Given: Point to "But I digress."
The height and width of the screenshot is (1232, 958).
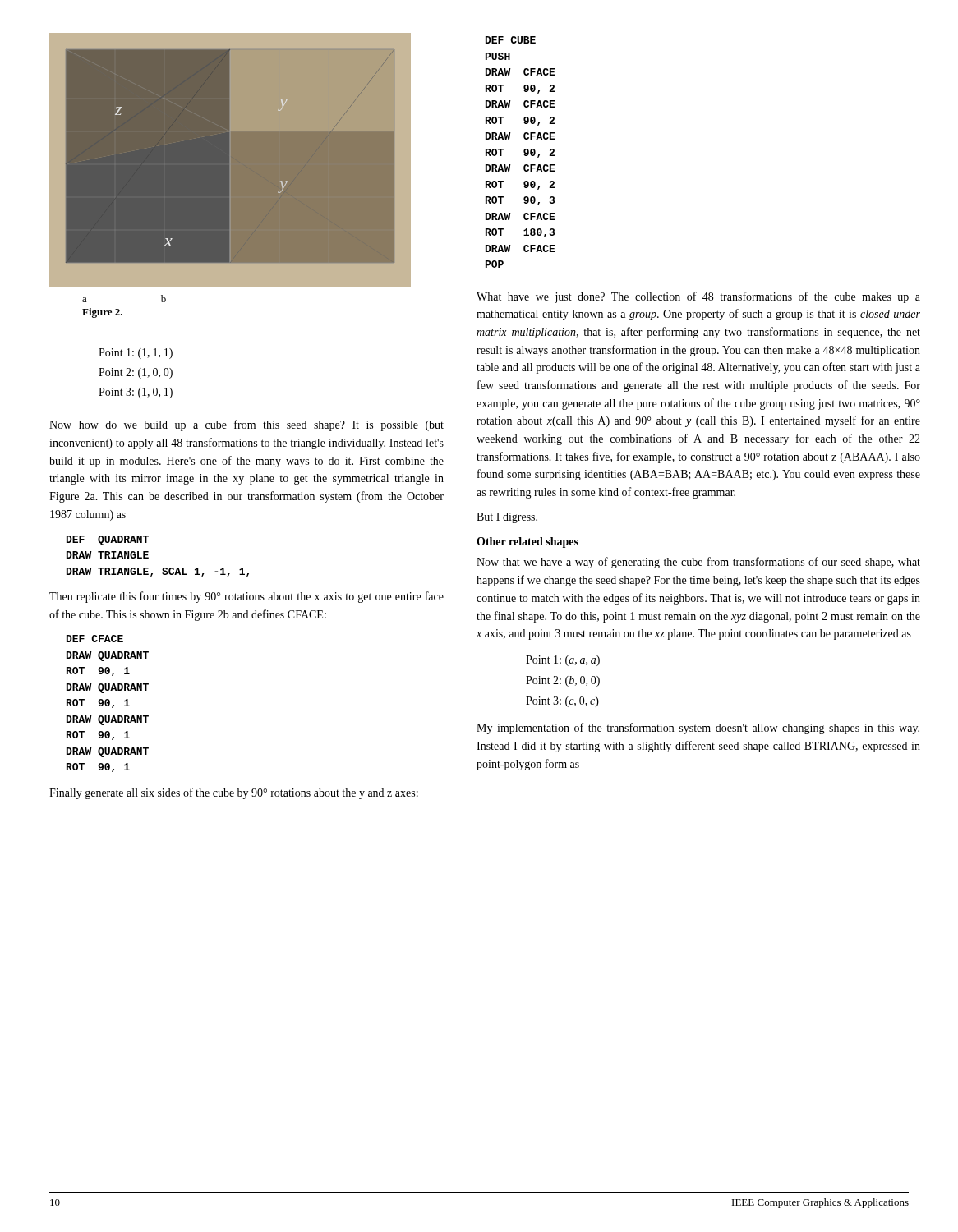Looking at the screenshot, I should click(x=507, y=517).
